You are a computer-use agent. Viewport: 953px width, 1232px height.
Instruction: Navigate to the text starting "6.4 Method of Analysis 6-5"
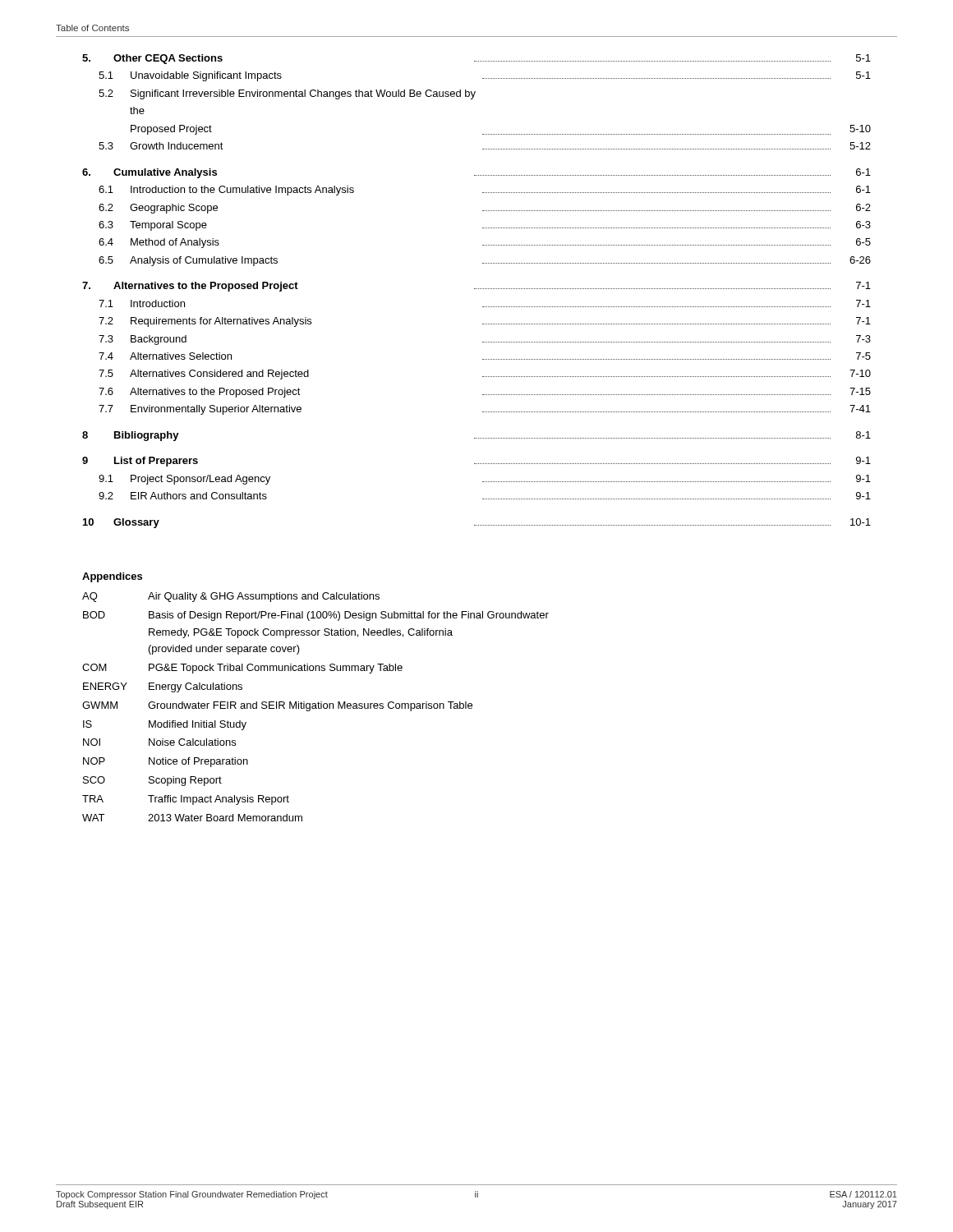tap(476, 242)
